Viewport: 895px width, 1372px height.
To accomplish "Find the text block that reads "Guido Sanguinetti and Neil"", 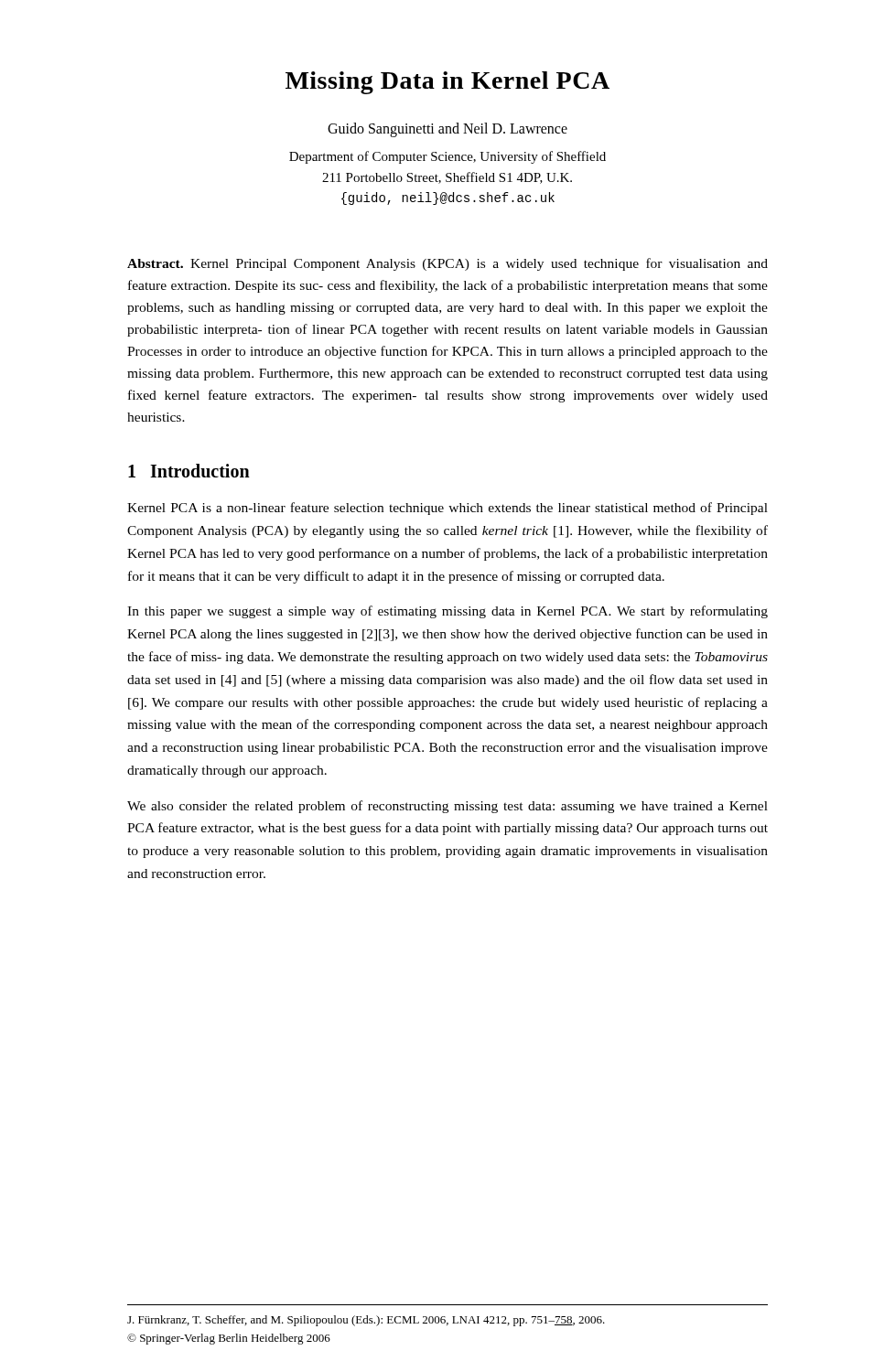I will coord(448,128).
